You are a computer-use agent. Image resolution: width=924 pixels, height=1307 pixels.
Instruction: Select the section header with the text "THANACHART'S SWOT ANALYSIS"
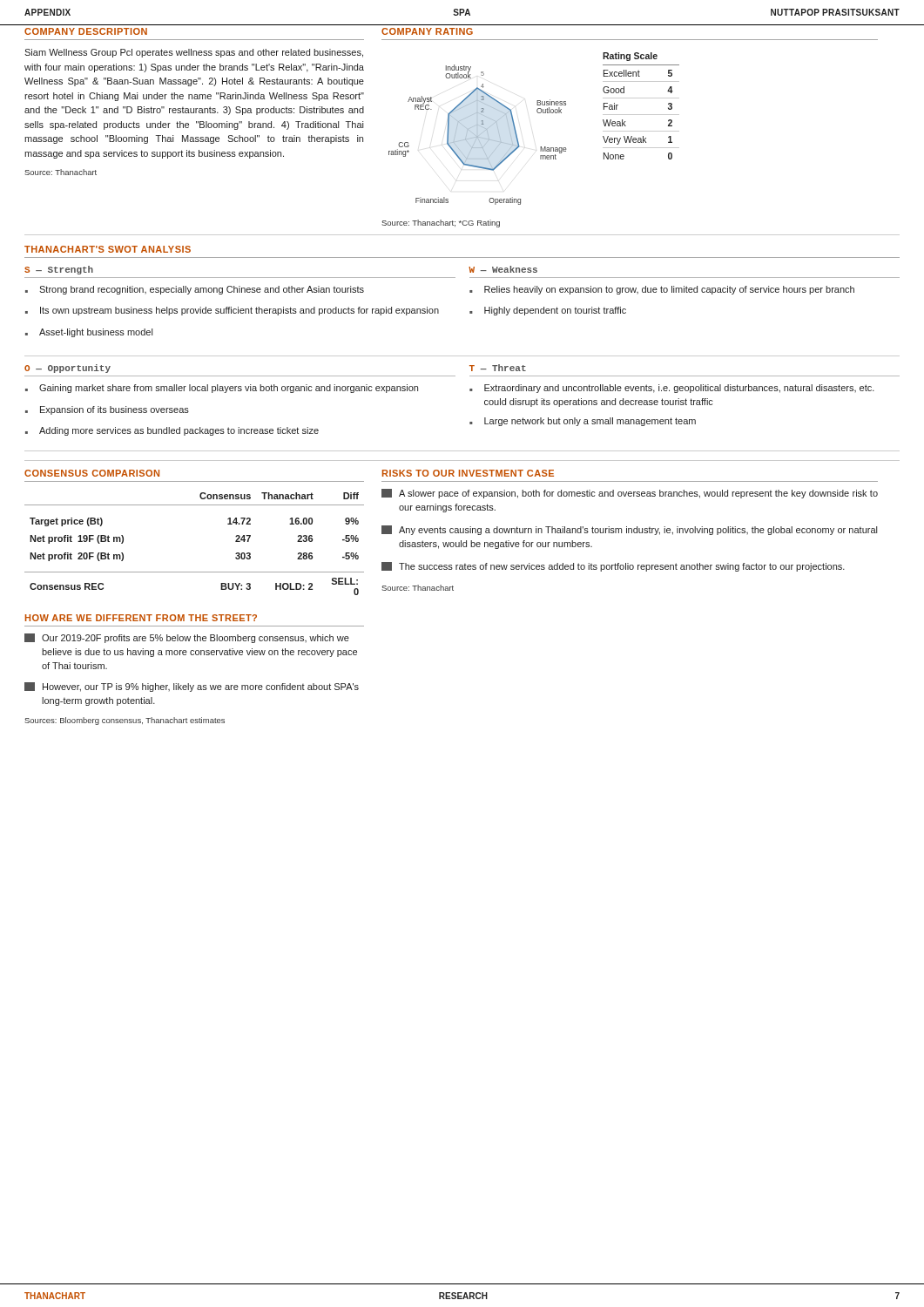point(108,249)
